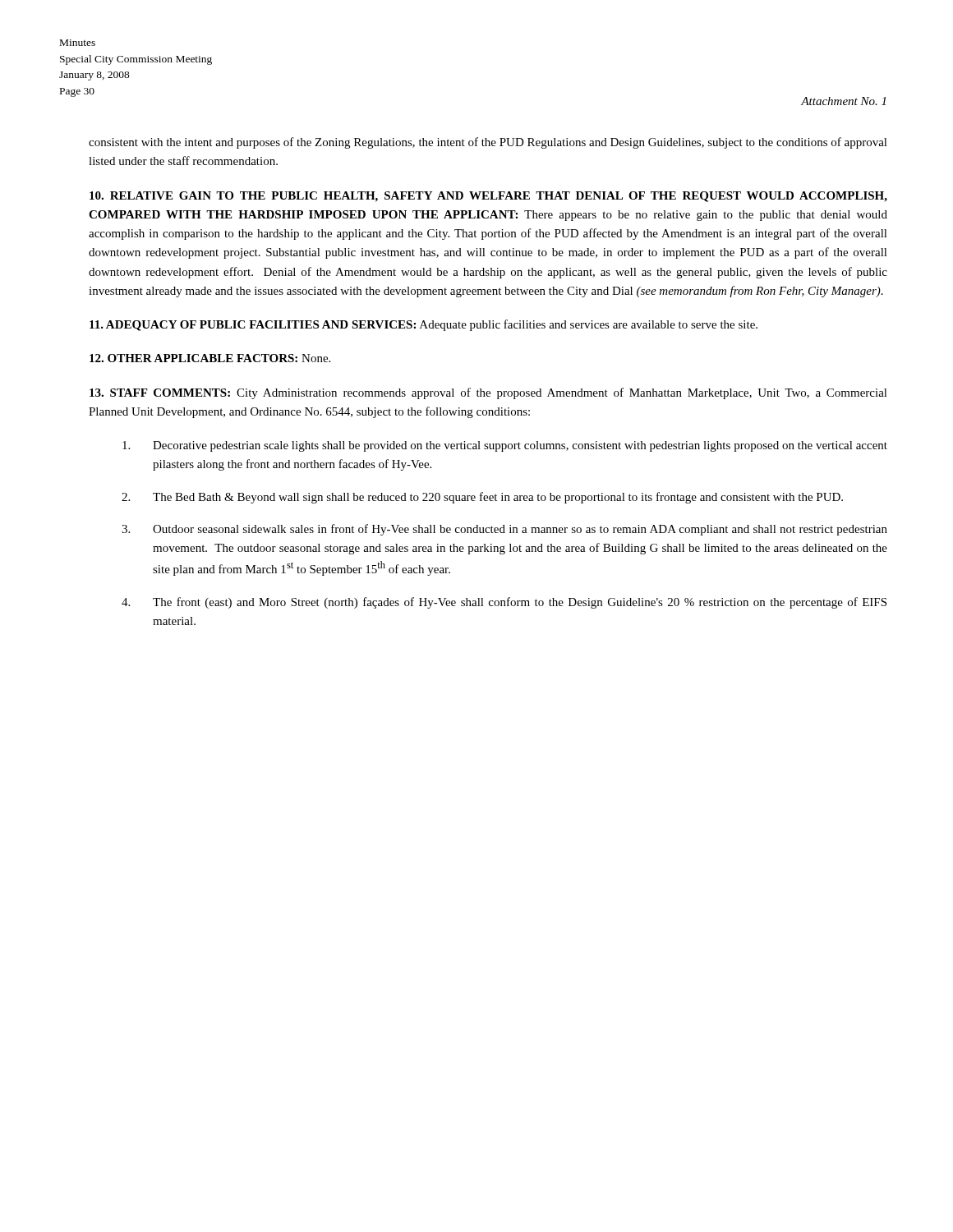Screen dimensions: 1232x953
Task: Find the list item that reads "3. Outdoor seasonal sidewalk"
Action: coord(504,550)
